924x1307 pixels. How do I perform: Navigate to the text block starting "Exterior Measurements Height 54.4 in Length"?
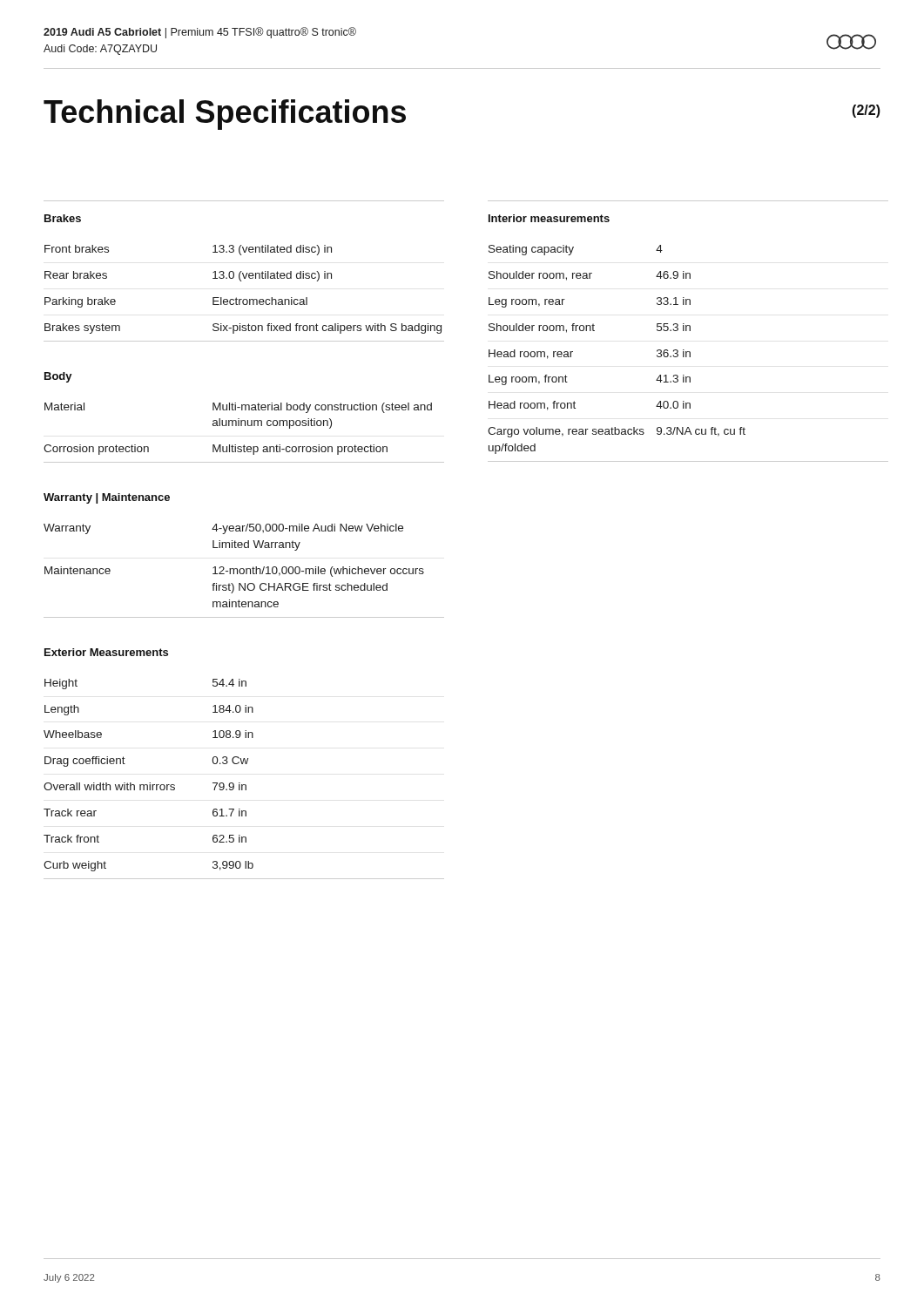(x=244, y=762)
